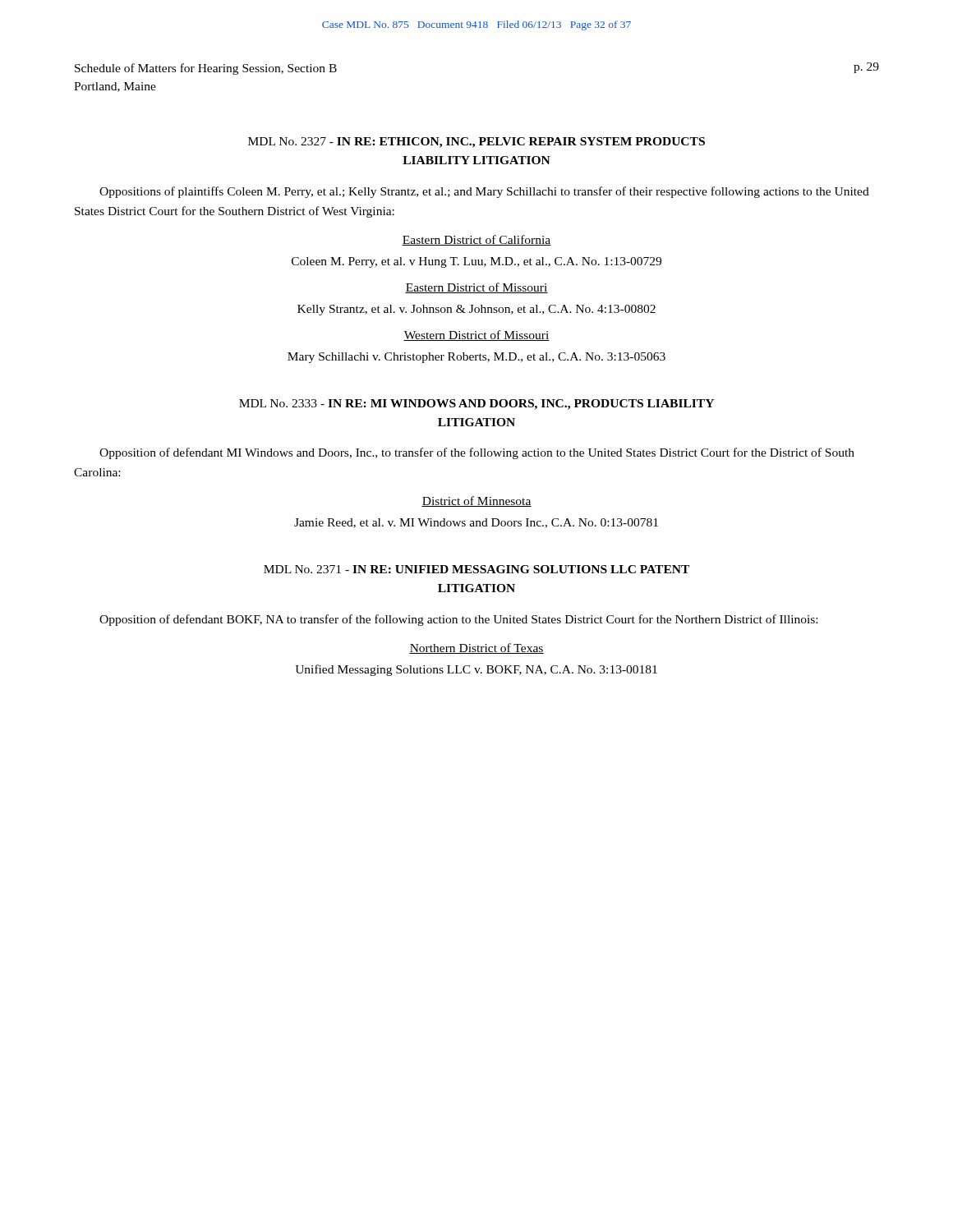Screen dimensions: 1232x953
Task: Find the section header on this page that starts "MDL No. 2371 -"
Action: tap(476, 578)
